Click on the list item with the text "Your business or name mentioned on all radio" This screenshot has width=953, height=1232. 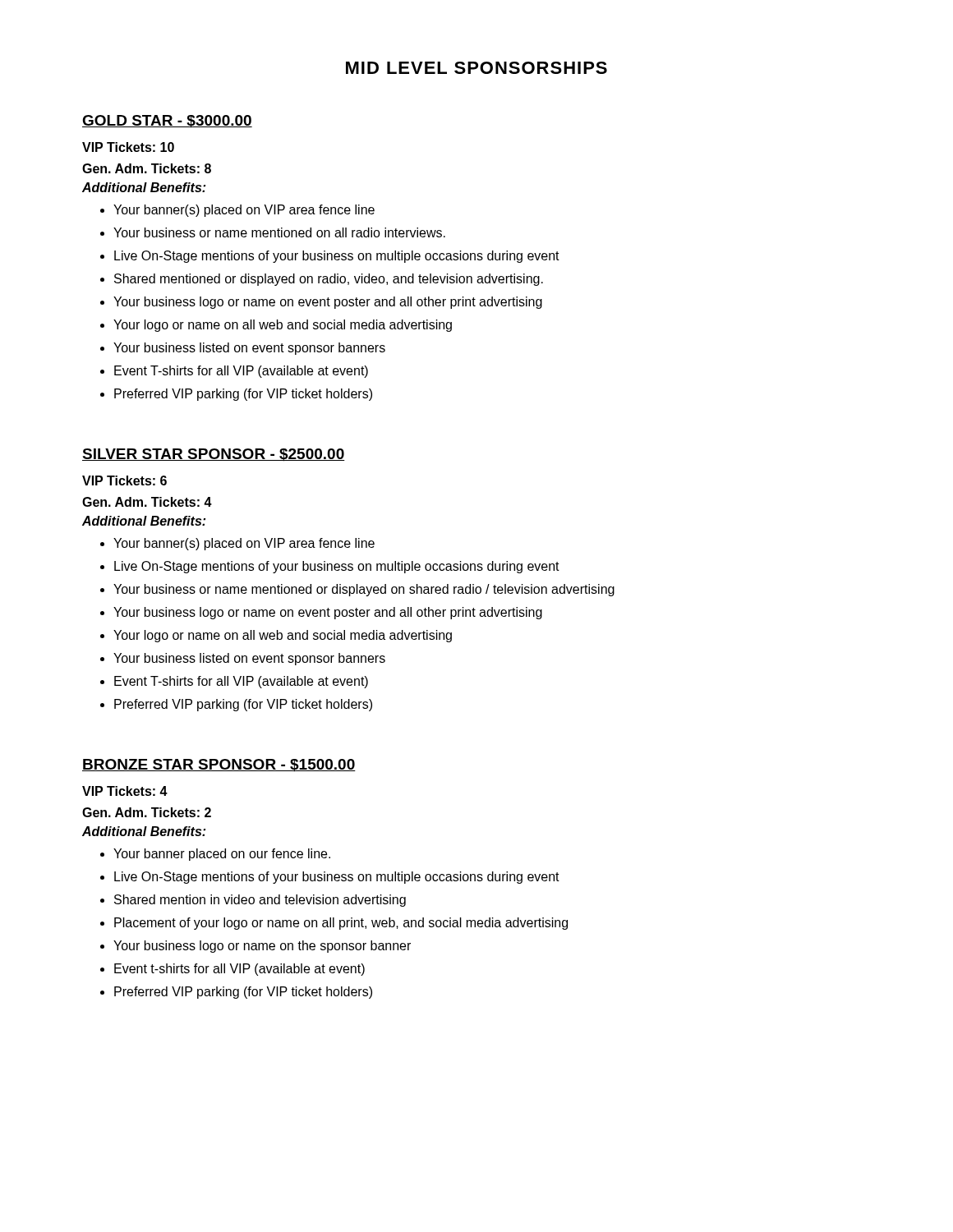(273, 232)
